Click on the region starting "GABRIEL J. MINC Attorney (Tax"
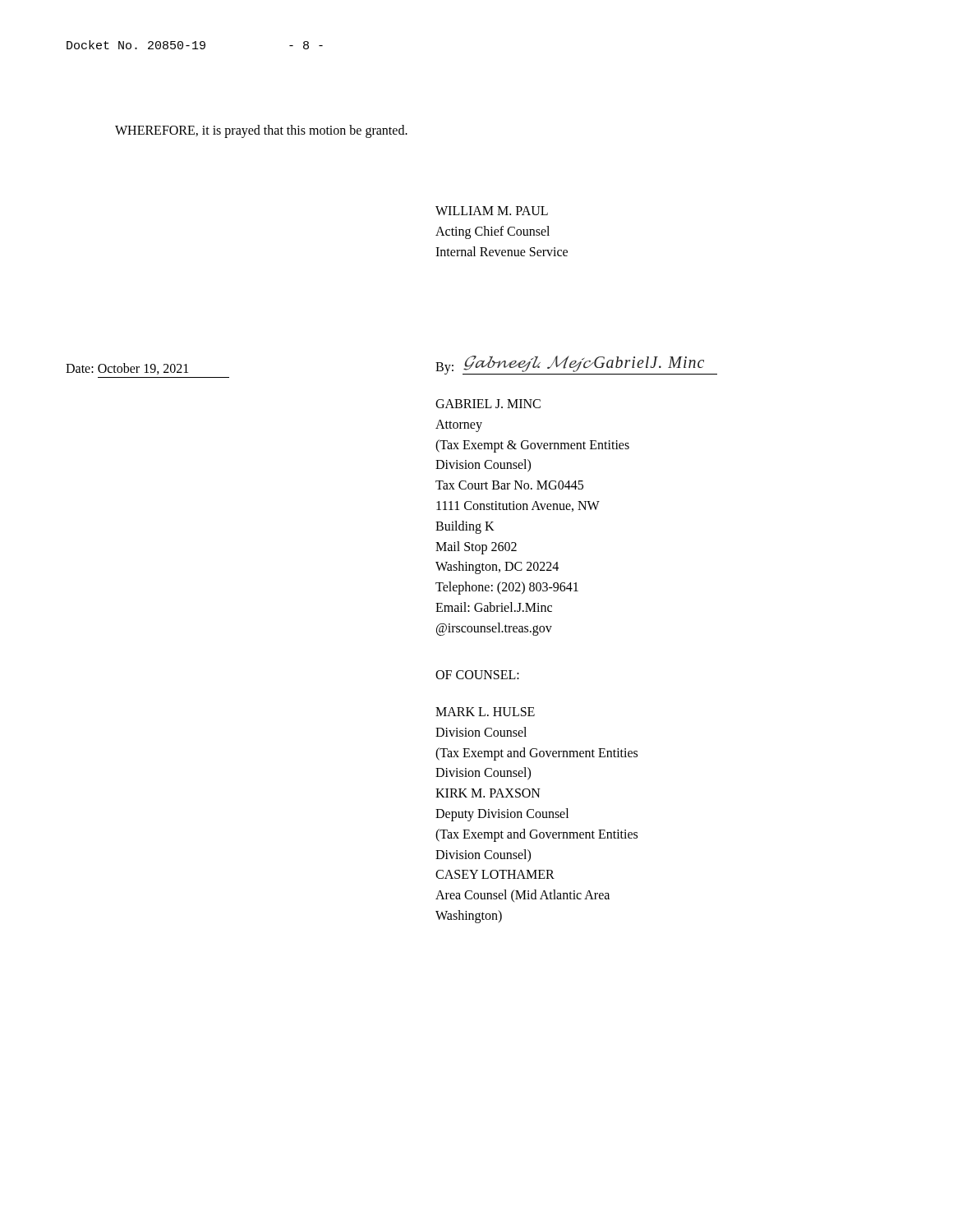This screenshot has height=1232, width=953. [532, 516]
